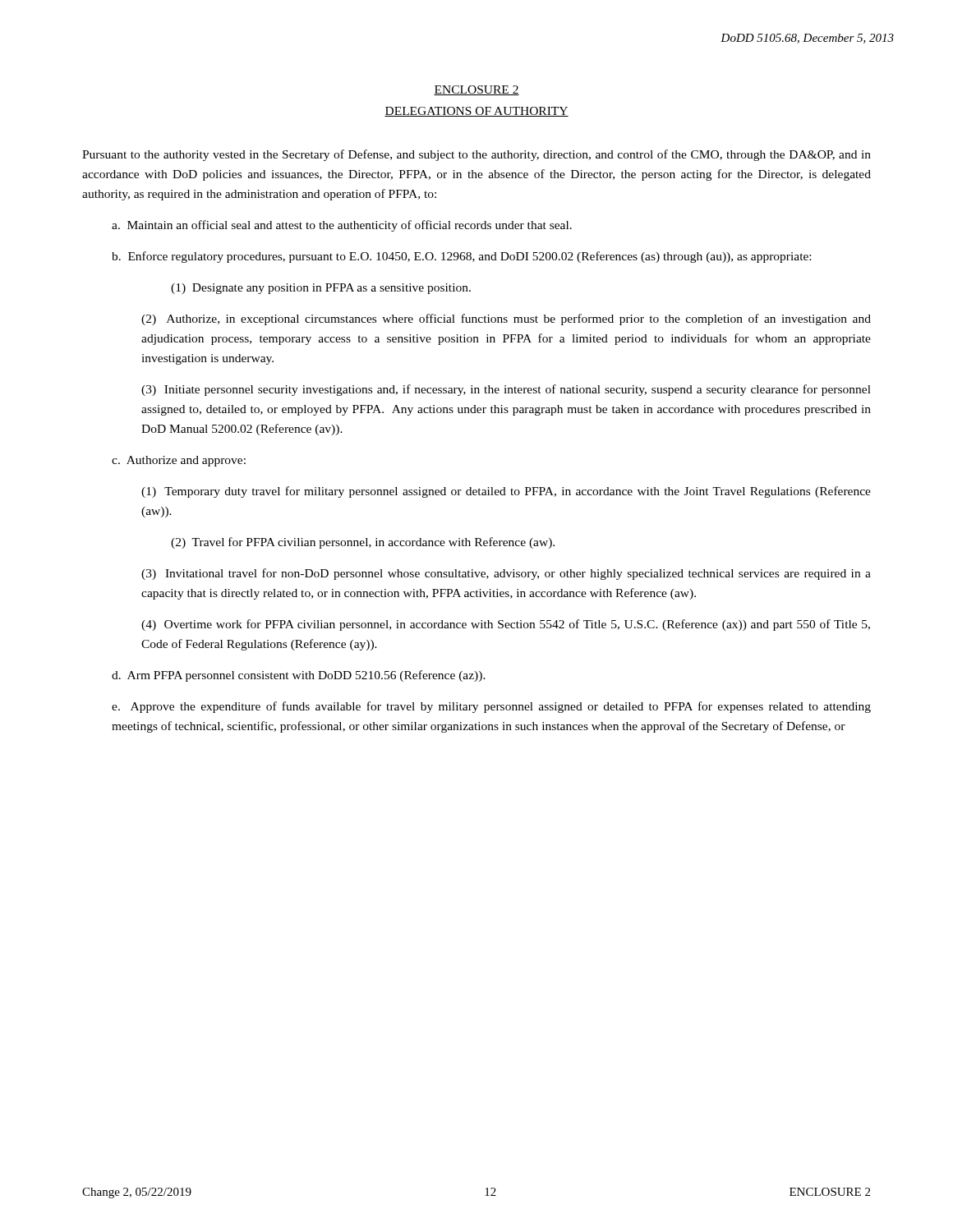953x1232 pixels.
Task: Where is the passage that starts "(1) Designate any position in PFPA"?
Action: [x=321, y=287]
